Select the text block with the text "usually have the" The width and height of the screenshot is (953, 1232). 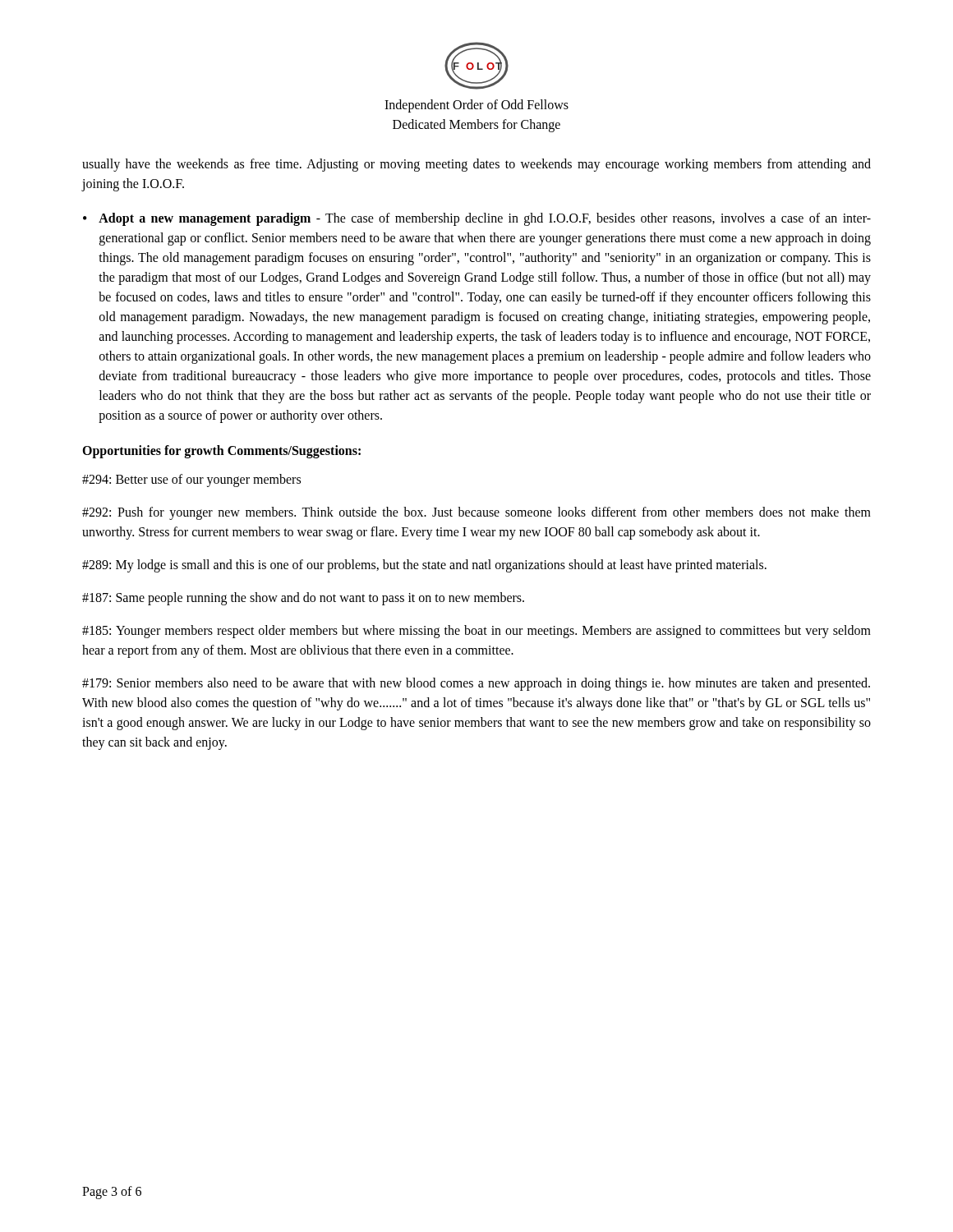(476, 174)
